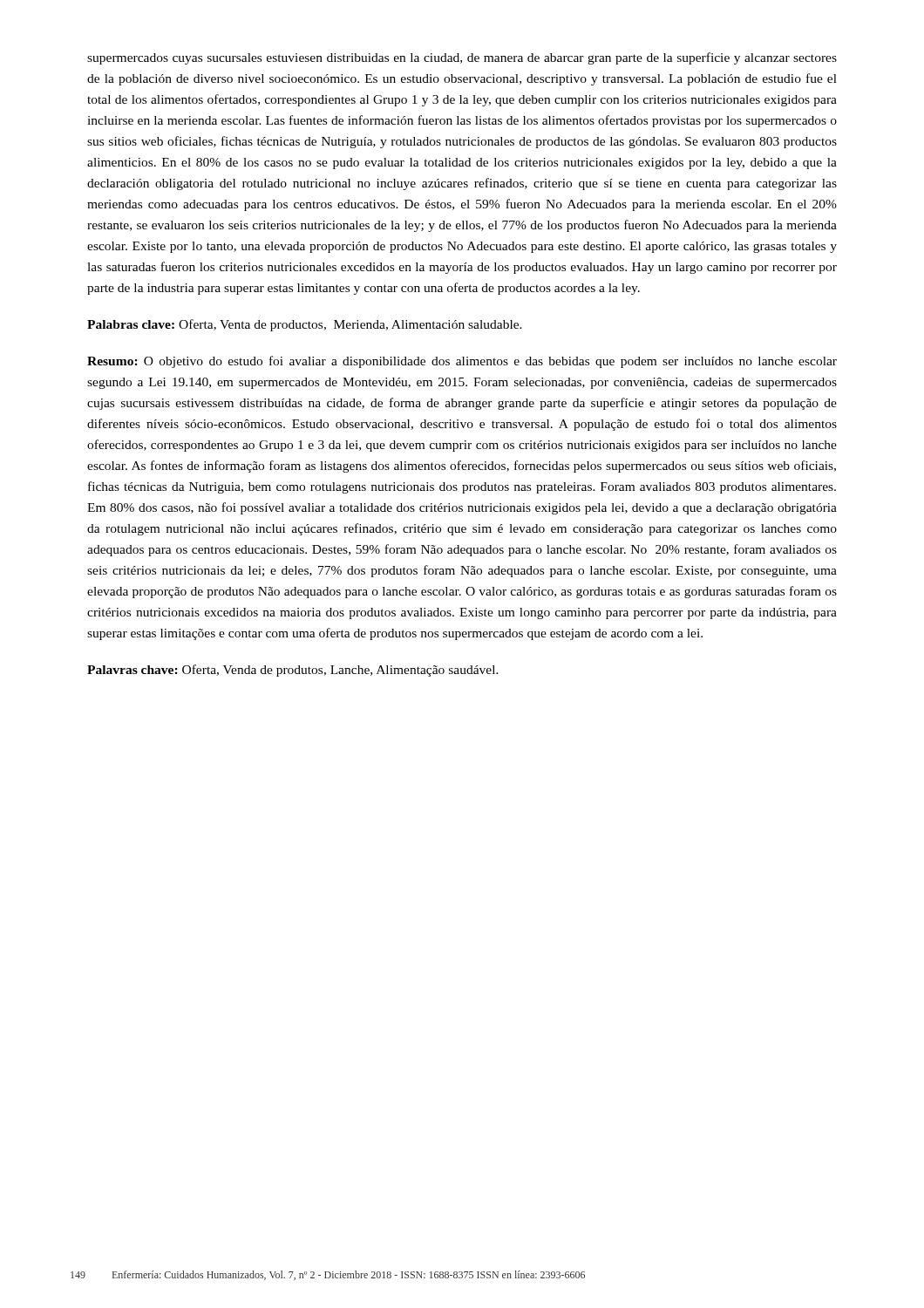Select the text block starting "Palabras clave: Oferta, Venta de"

coord(305,324)
